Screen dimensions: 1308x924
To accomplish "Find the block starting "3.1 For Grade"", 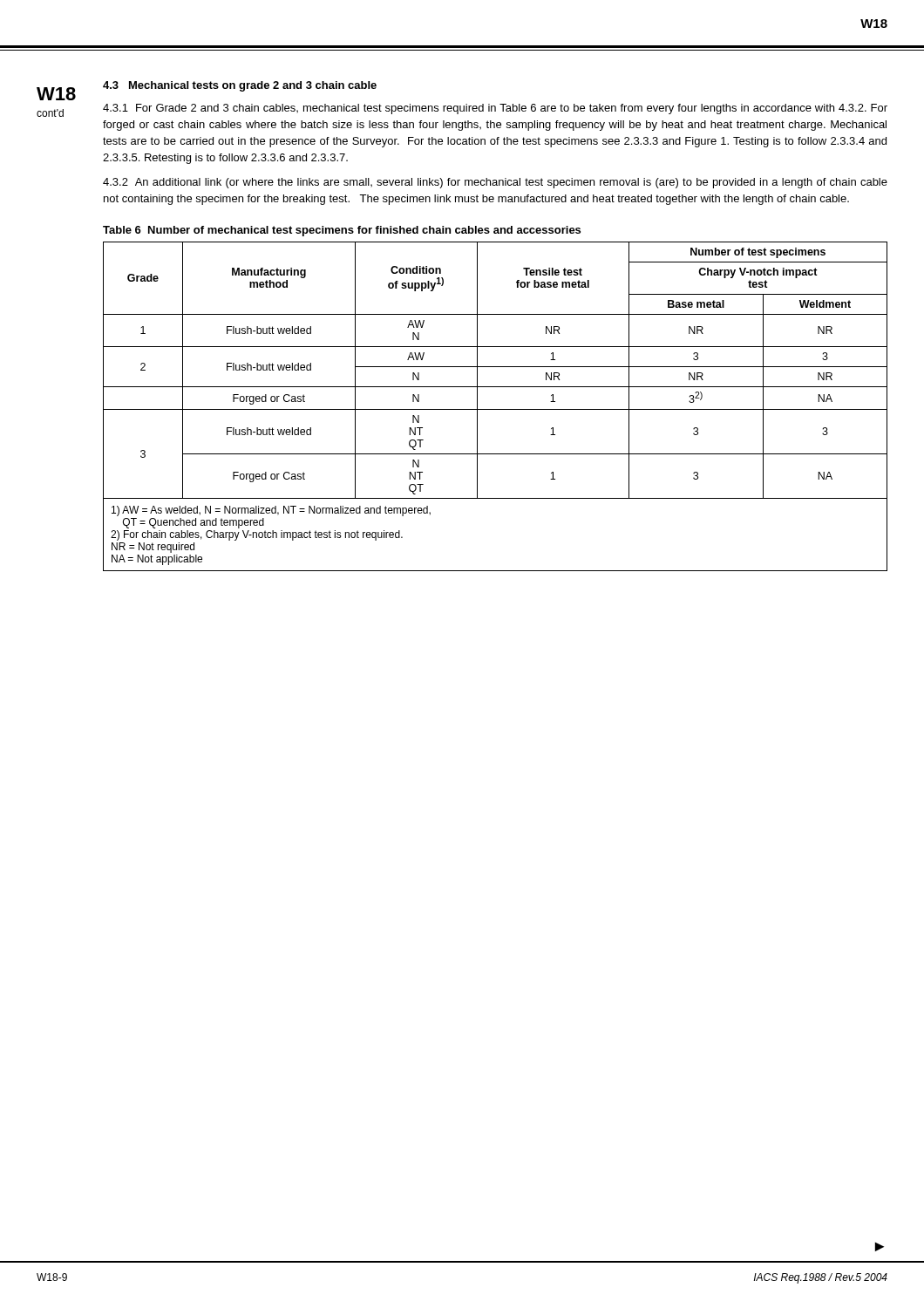I will (x=495, y=132).
